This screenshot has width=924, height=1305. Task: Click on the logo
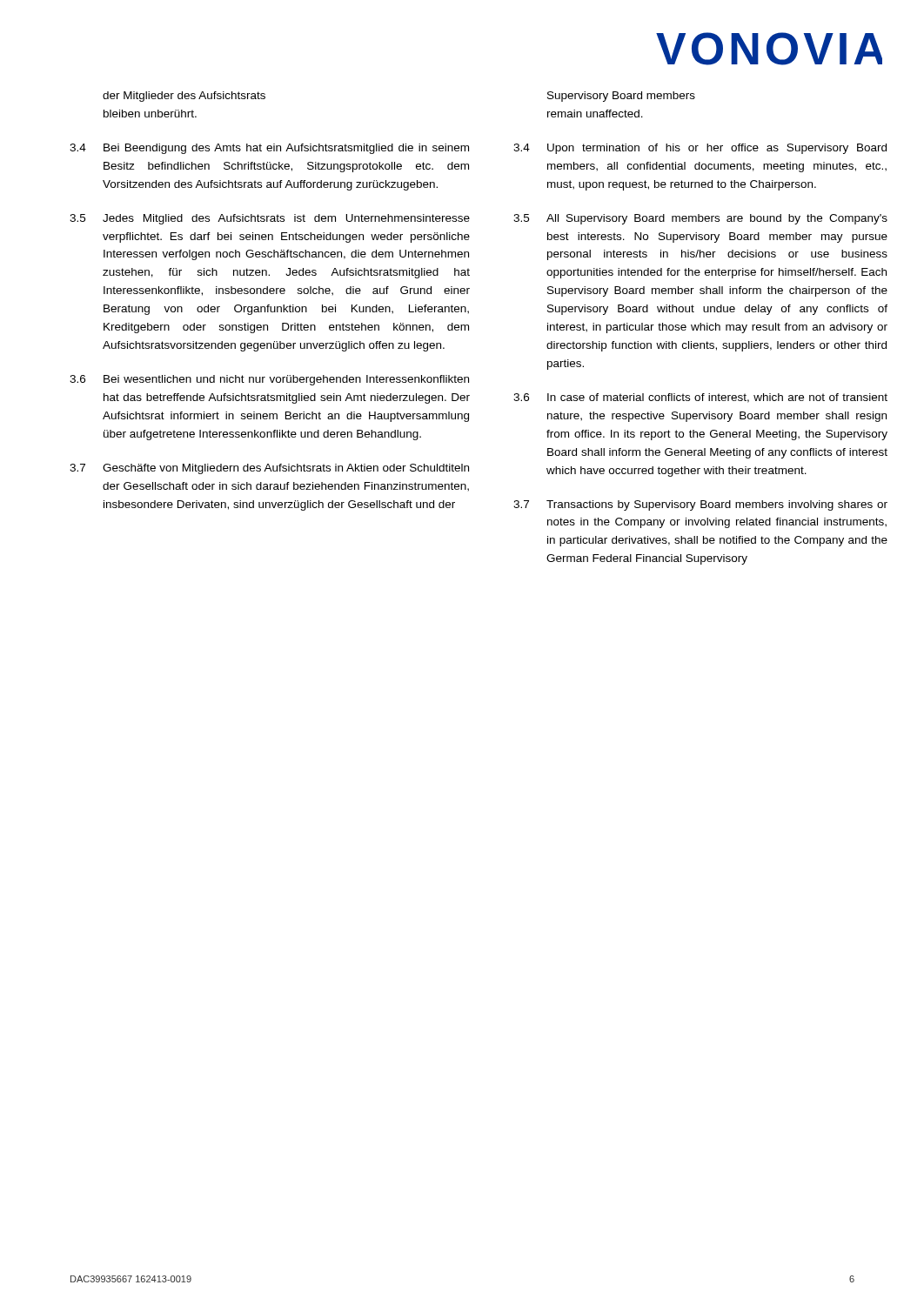(x=769, y=48)
